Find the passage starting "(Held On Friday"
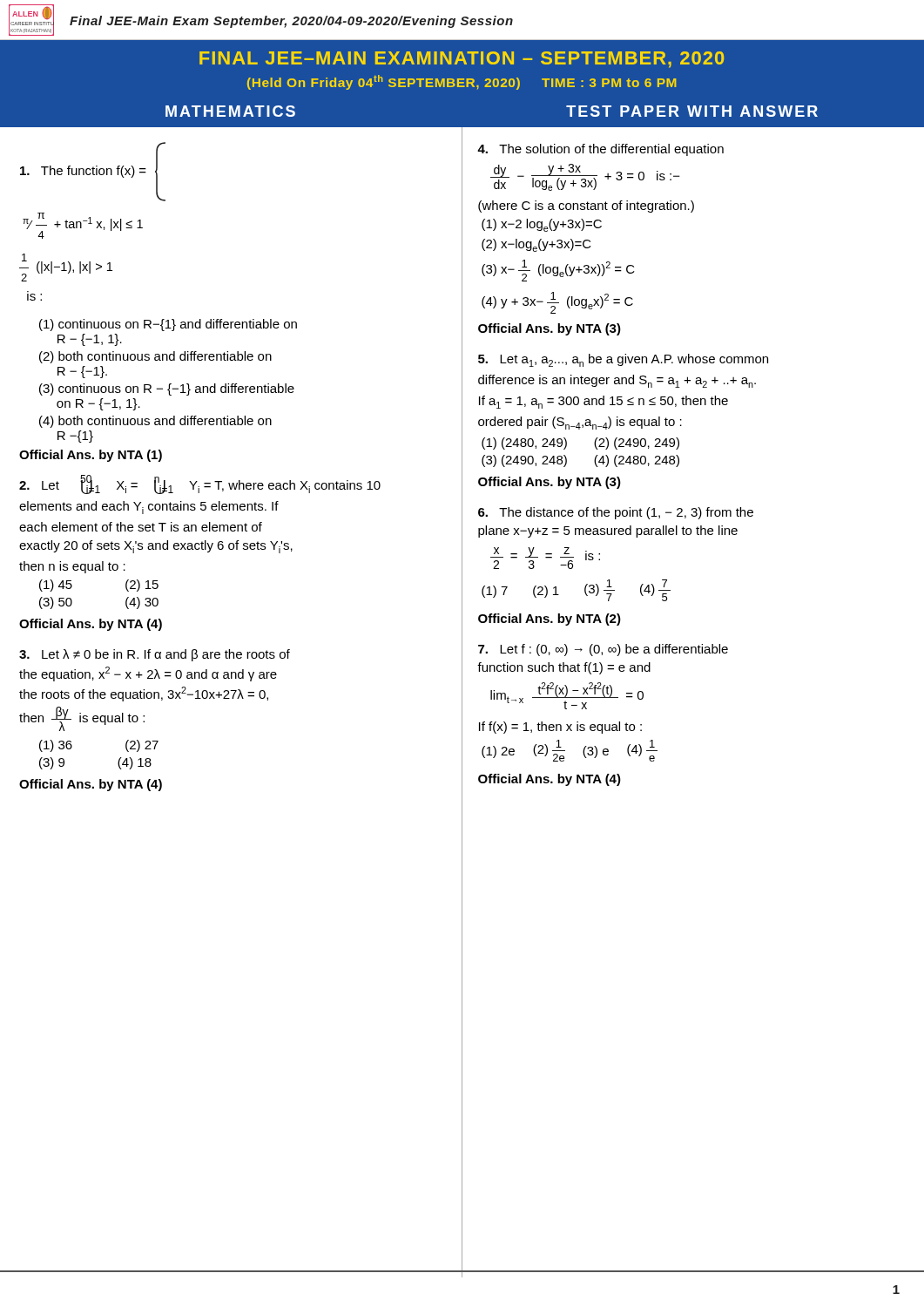The height and width of the screenshot is (1307, 924). [462, 82]
